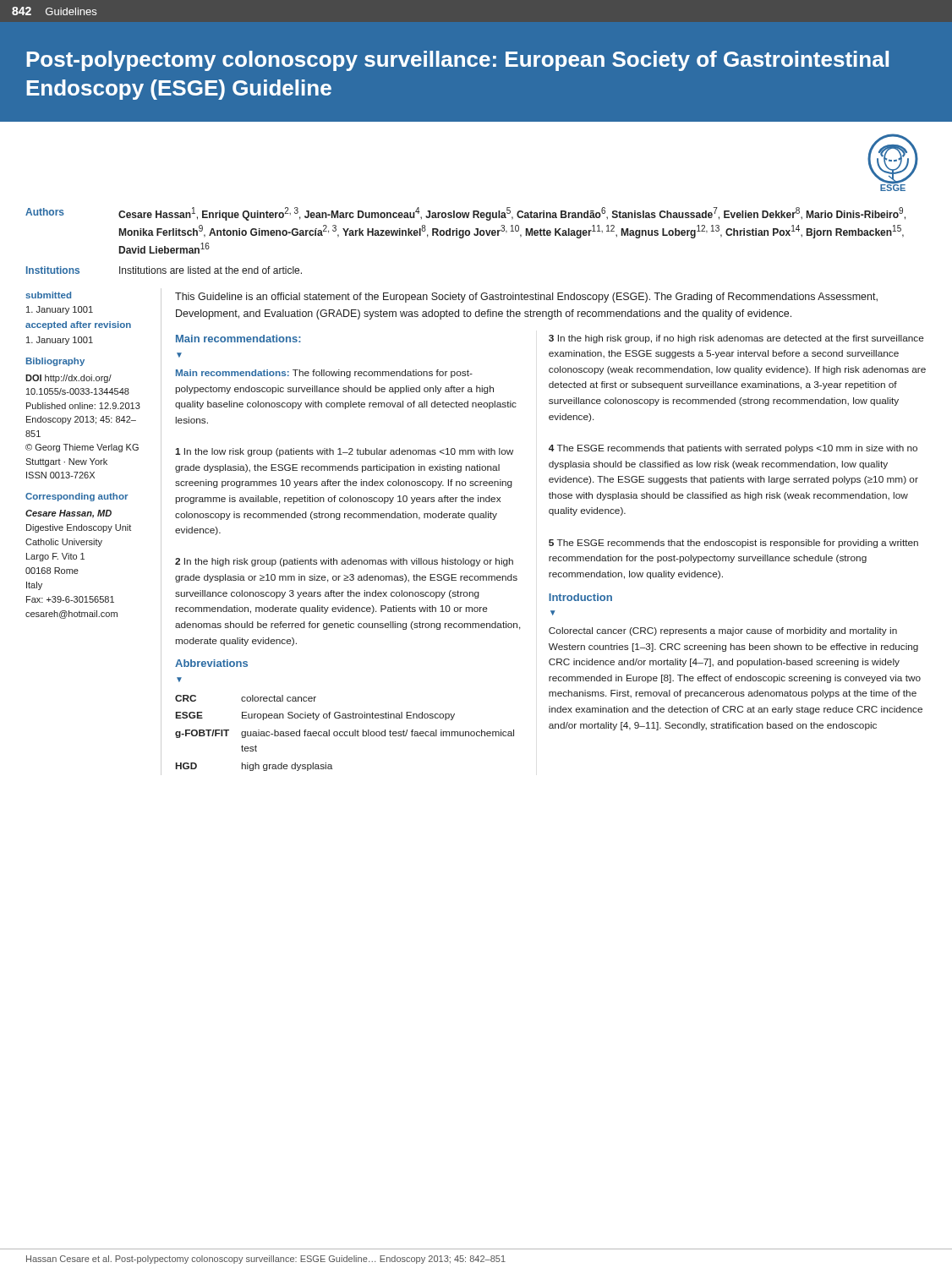Locate the block starting "Corresponding author"

[x=77, y=496]
